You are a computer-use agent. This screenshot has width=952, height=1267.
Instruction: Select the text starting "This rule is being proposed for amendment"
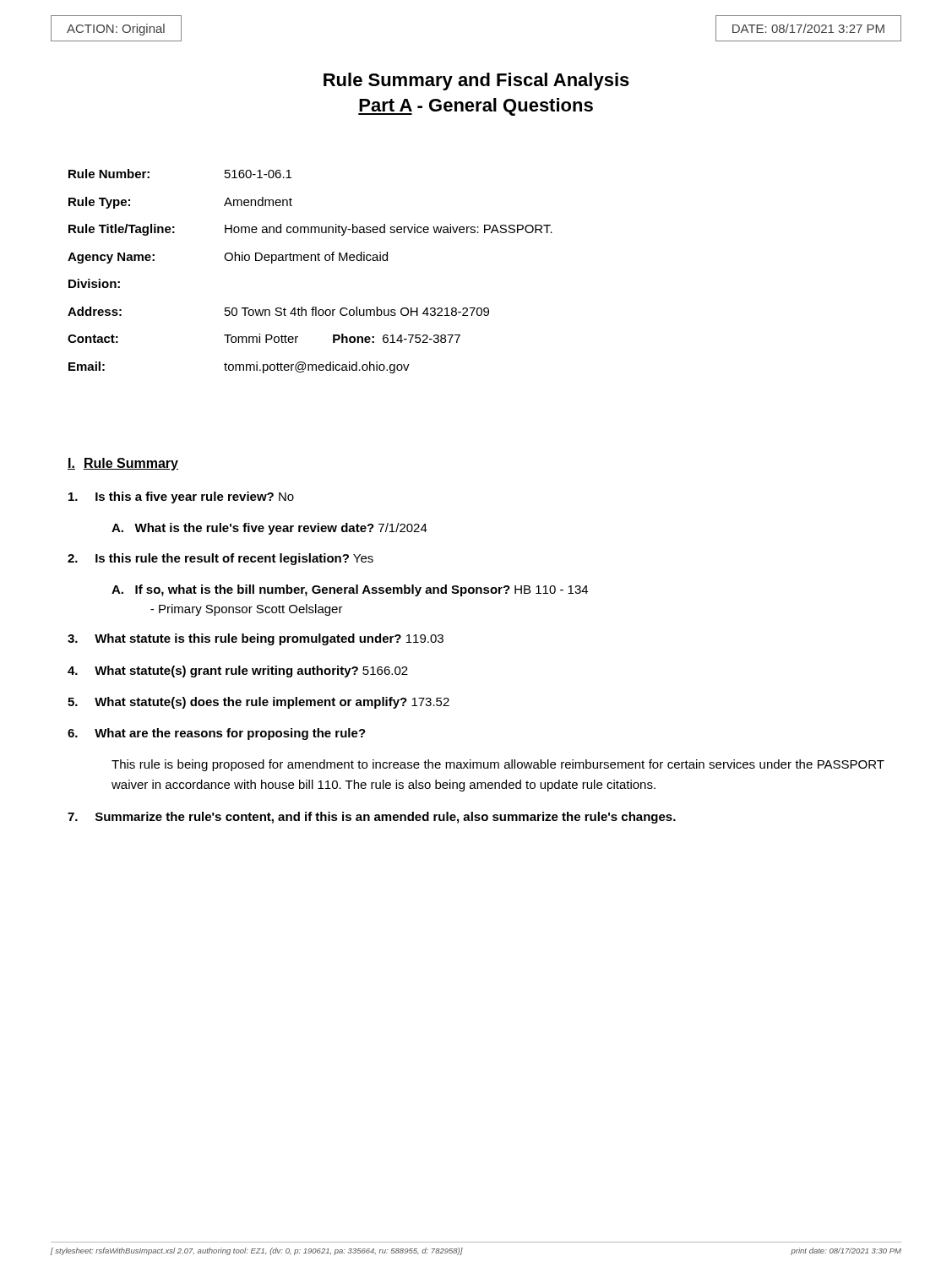coord(498,774)
